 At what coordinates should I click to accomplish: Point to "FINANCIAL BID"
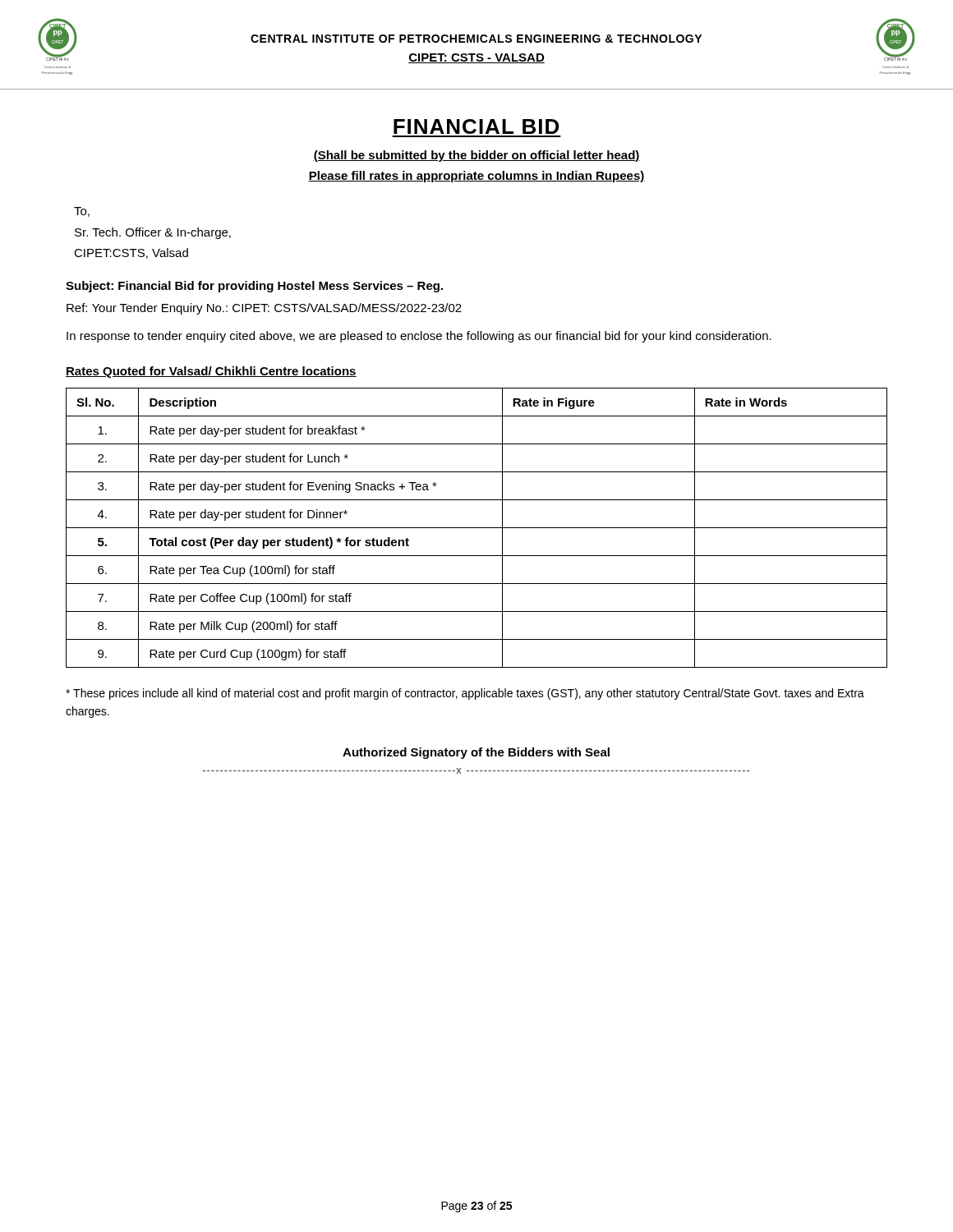[x=476, y=127]
